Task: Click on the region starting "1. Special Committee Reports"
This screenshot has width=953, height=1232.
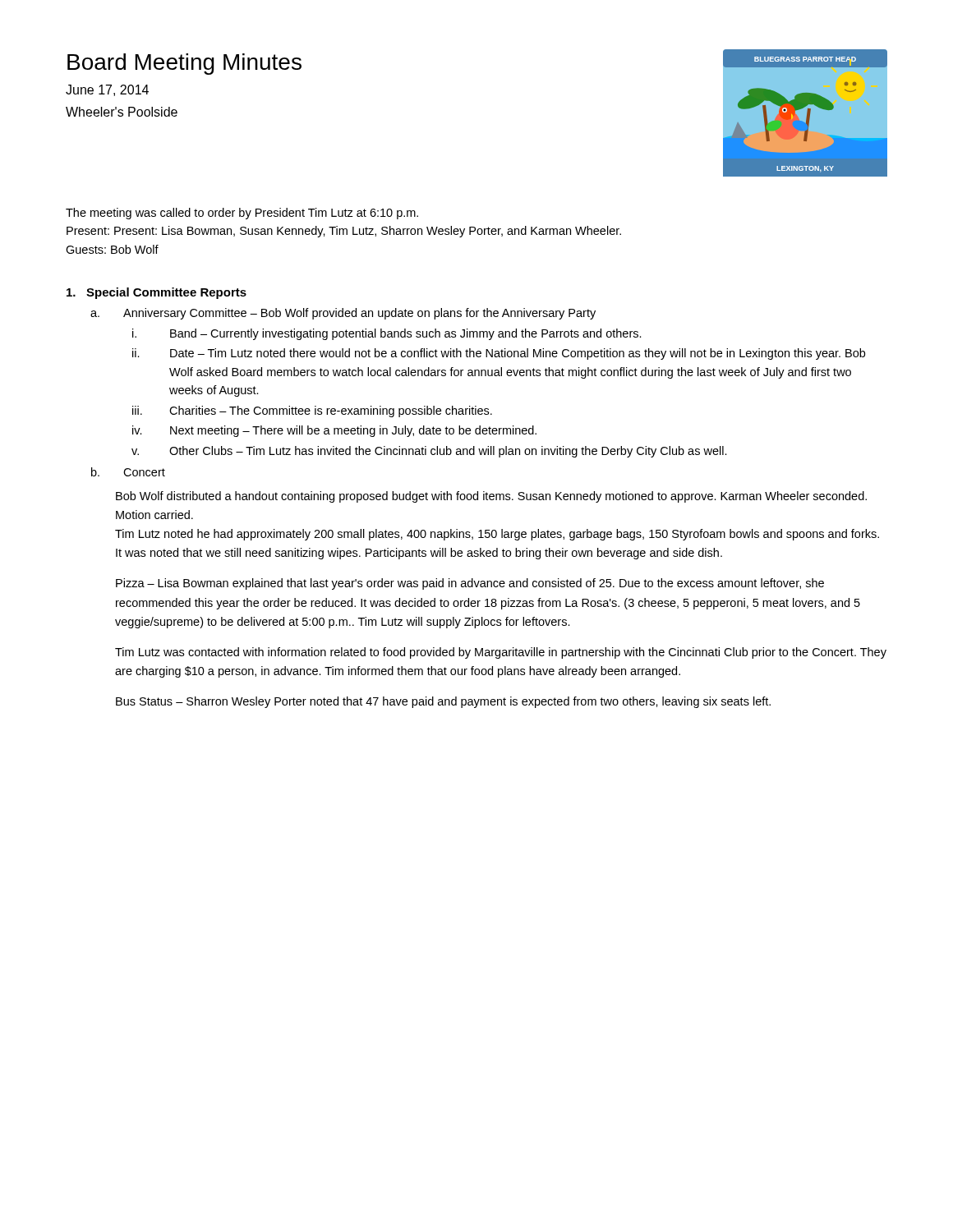Action: (156, 292)
